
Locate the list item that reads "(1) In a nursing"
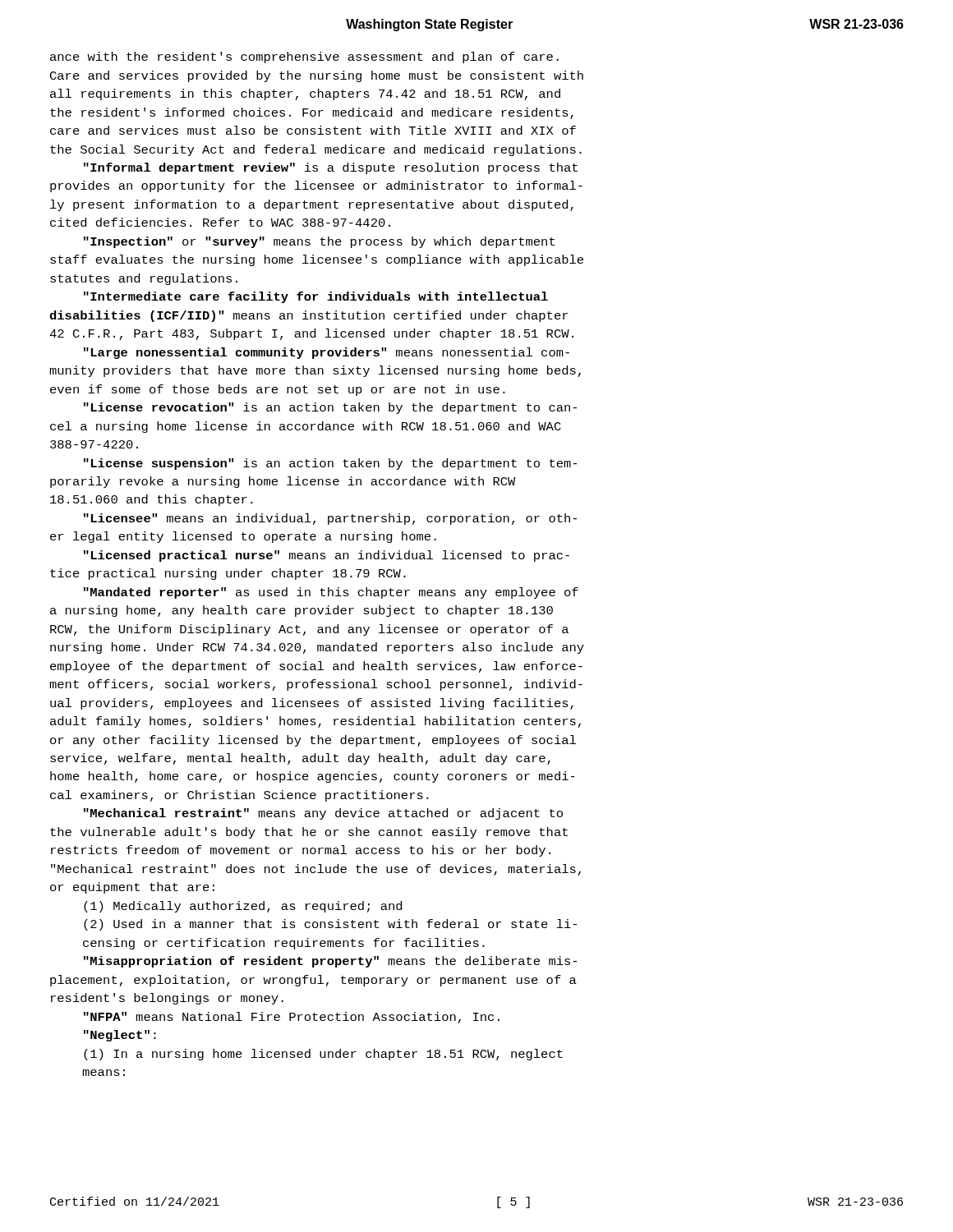click(323, 1063)
